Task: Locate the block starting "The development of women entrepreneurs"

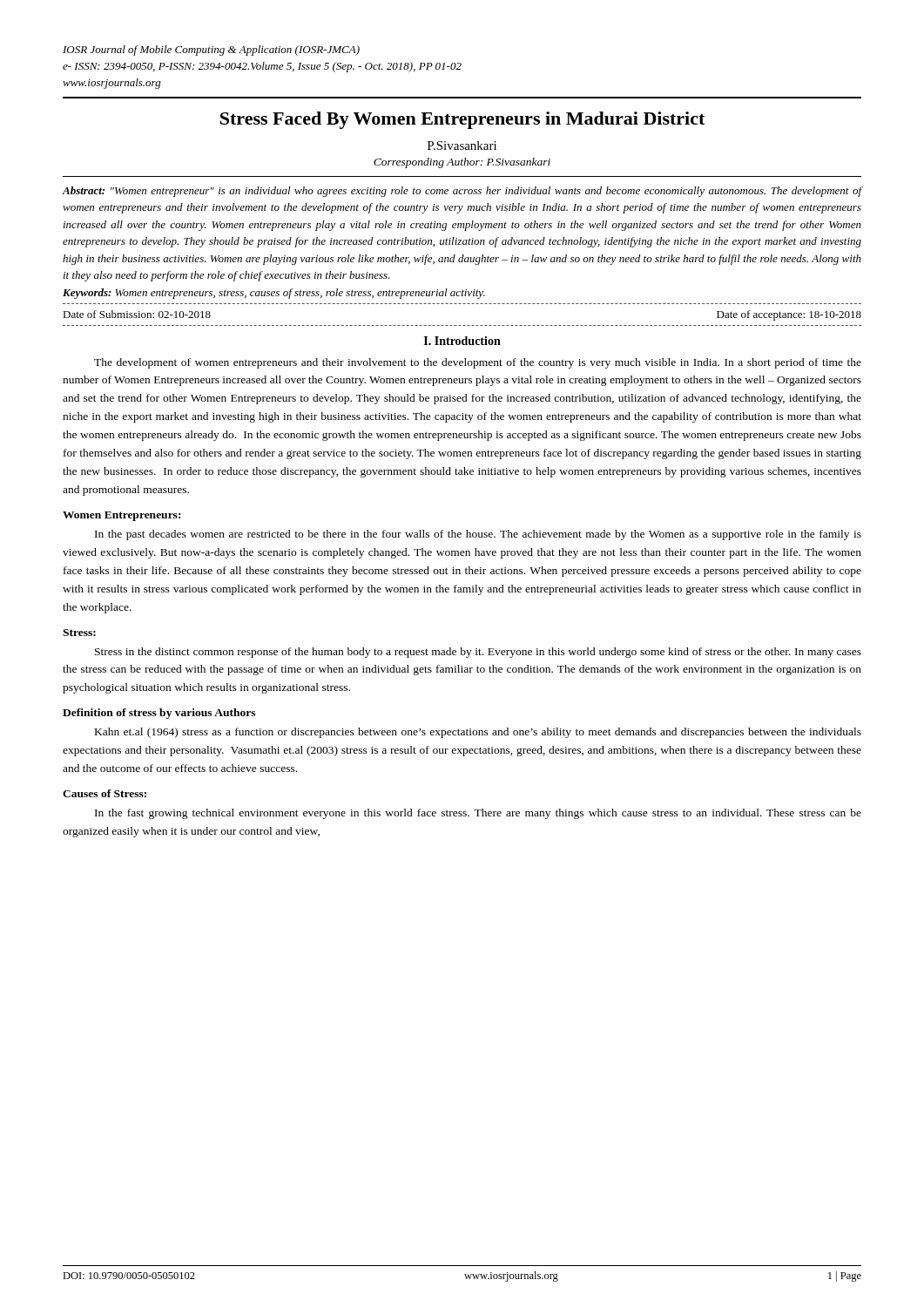Action: pyautogui.click(x=462, y=425)
